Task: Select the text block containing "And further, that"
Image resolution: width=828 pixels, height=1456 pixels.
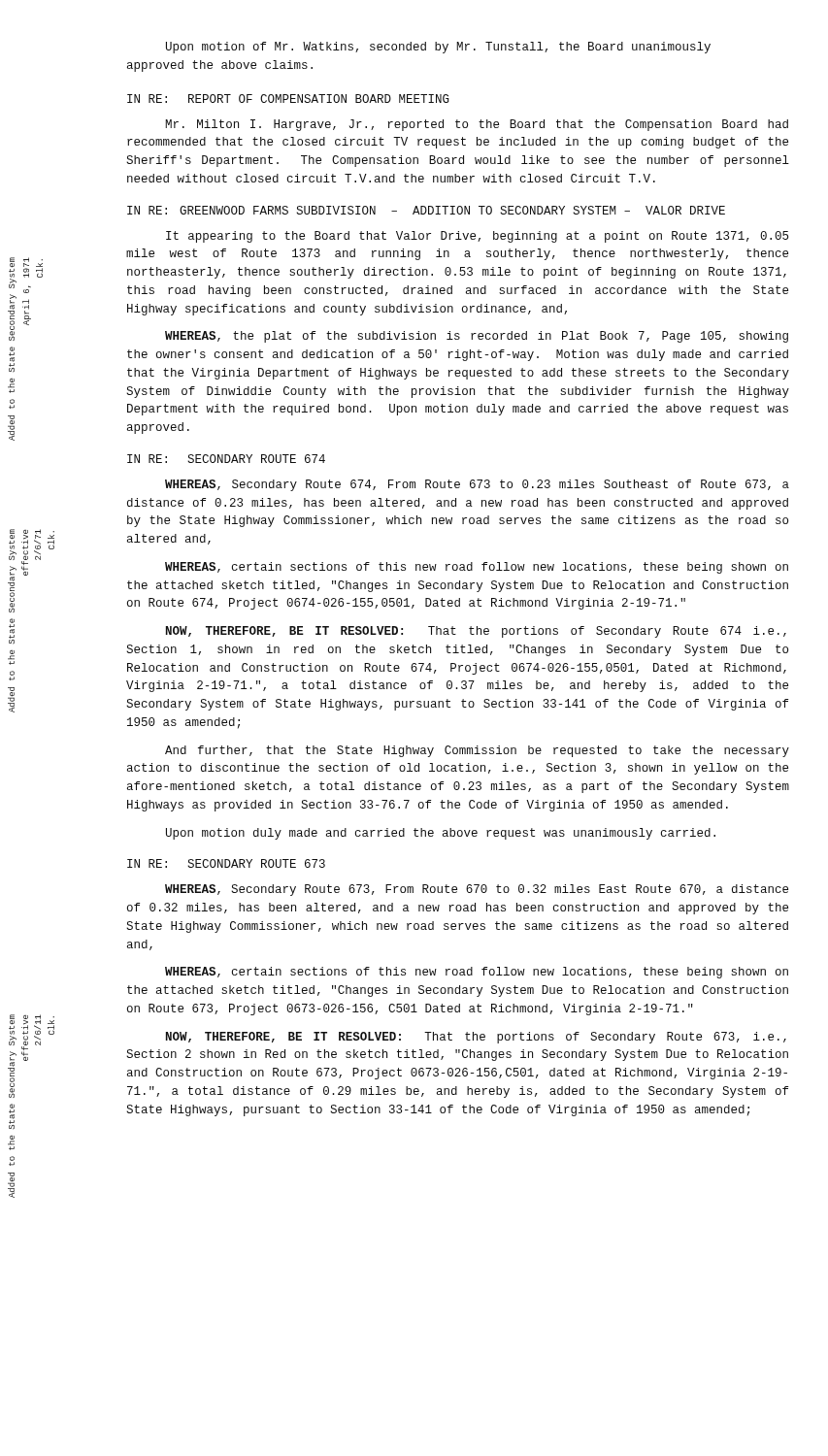Action: point(458,779)
